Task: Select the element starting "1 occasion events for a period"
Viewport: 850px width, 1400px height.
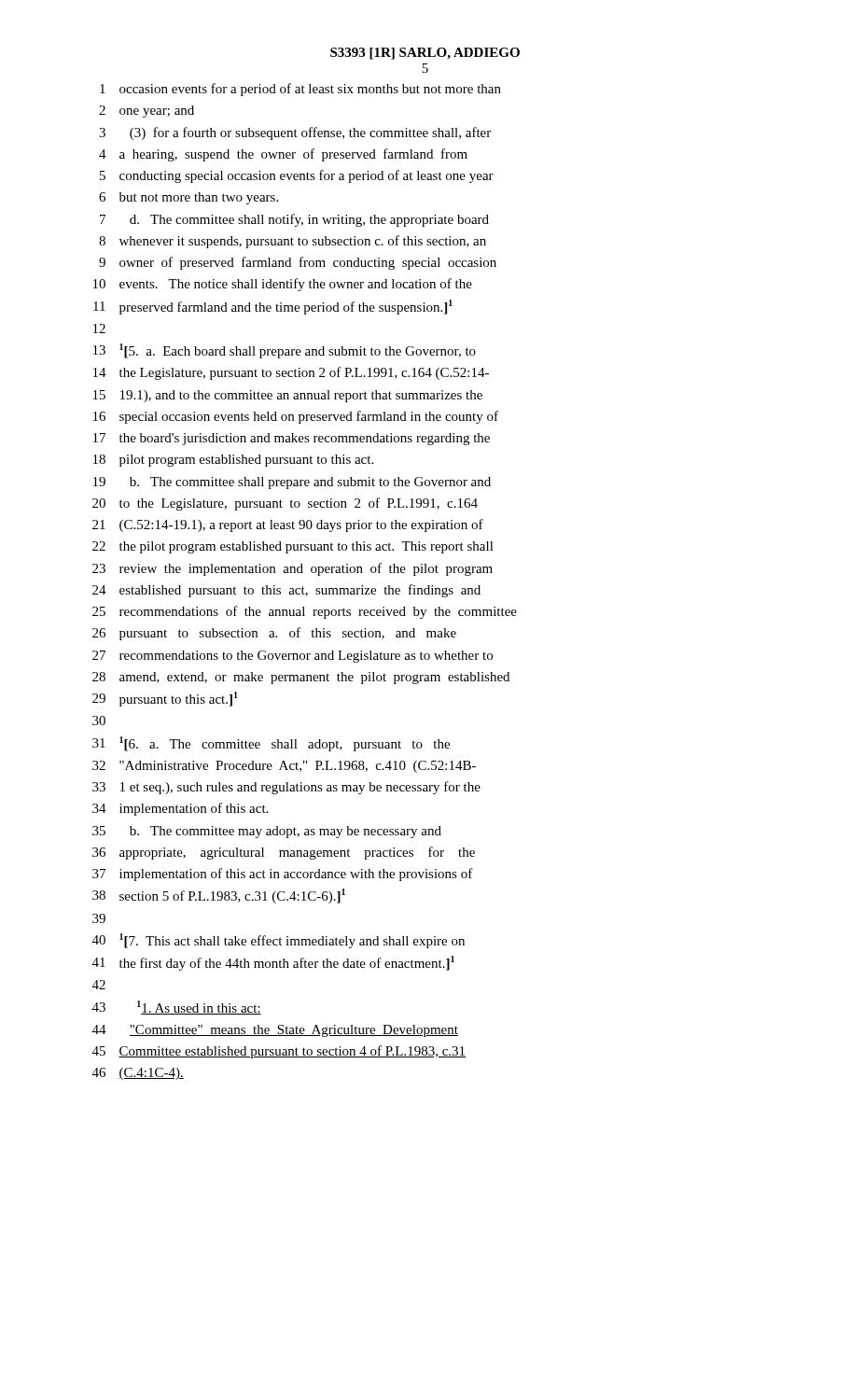Action: [434, 581]
